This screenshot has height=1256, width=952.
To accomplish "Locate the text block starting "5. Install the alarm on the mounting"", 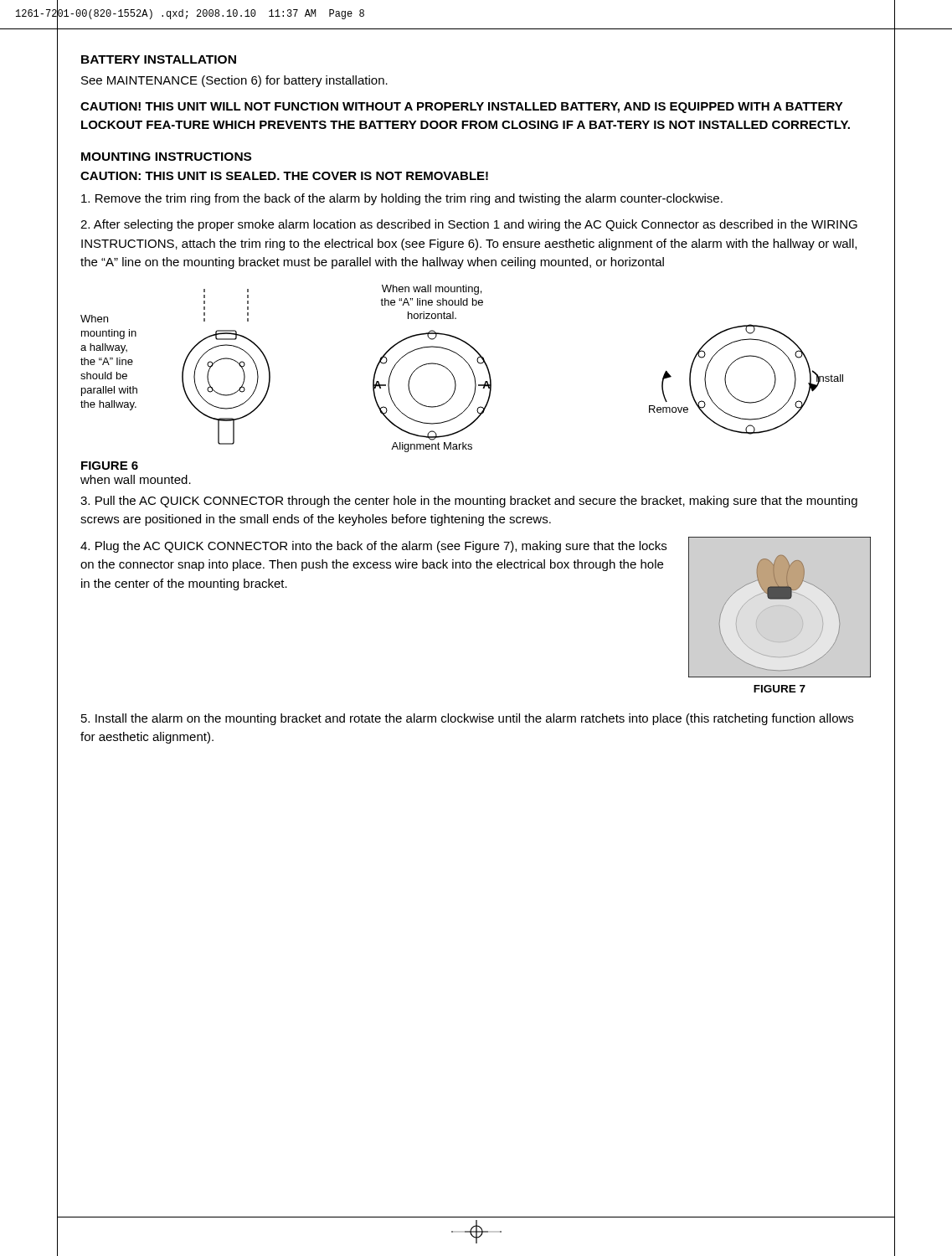I will pyautogui.click(x=467, y=727).
